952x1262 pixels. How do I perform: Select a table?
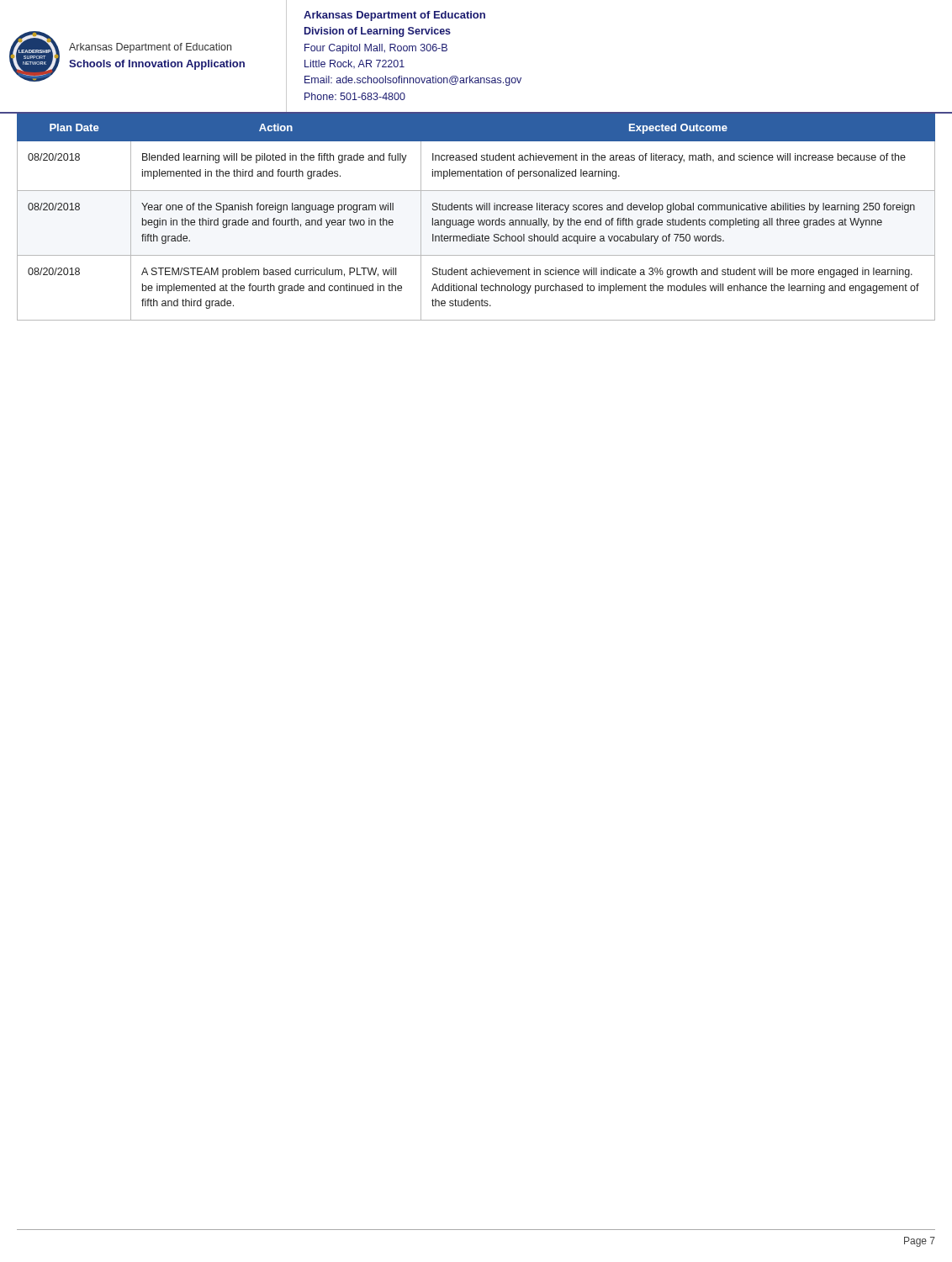tap(476, 217)
